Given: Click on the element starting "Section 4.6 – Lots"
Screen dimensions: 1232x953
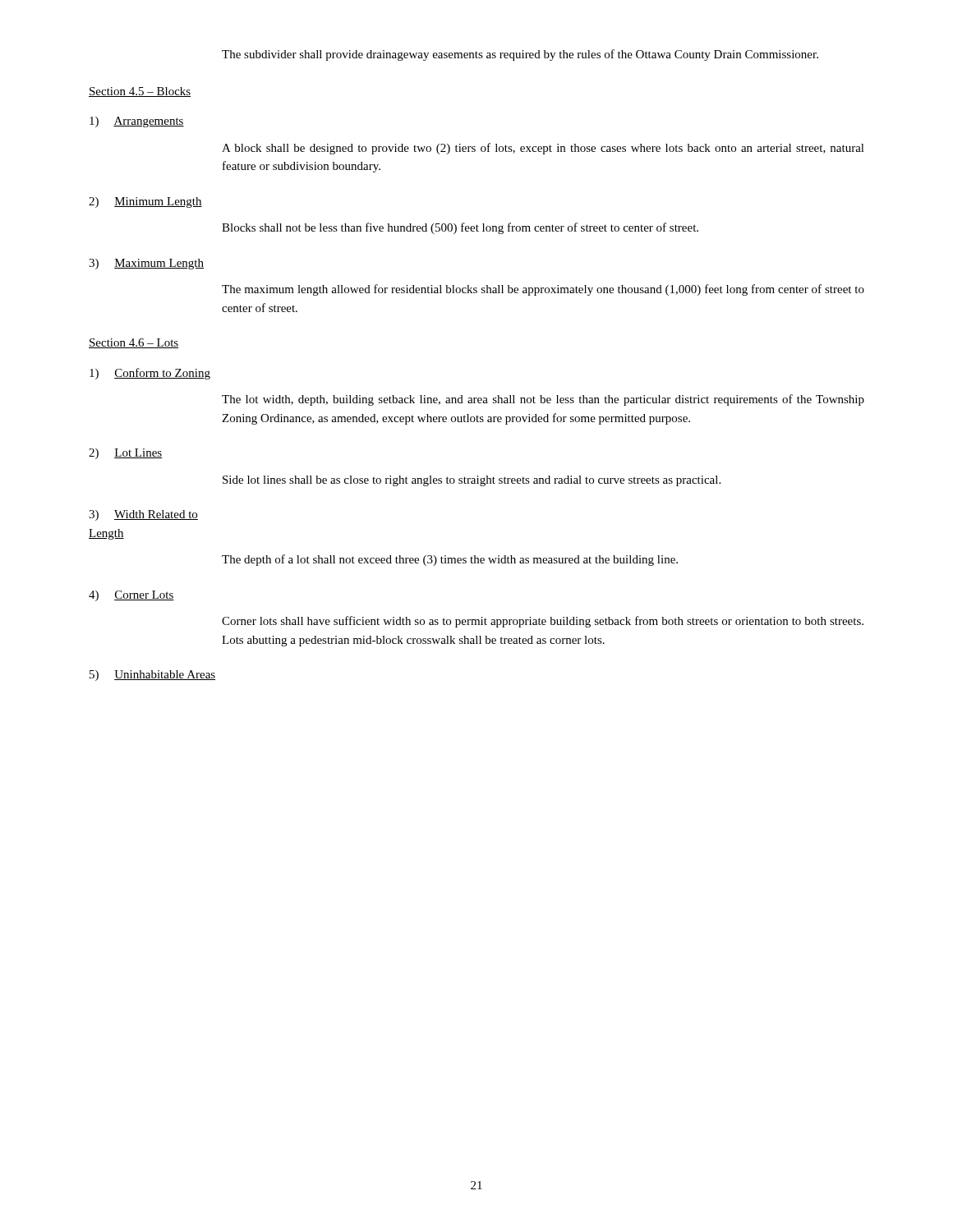Looking at the screenshot, I should pyautogui.click(x=134, y=342).
